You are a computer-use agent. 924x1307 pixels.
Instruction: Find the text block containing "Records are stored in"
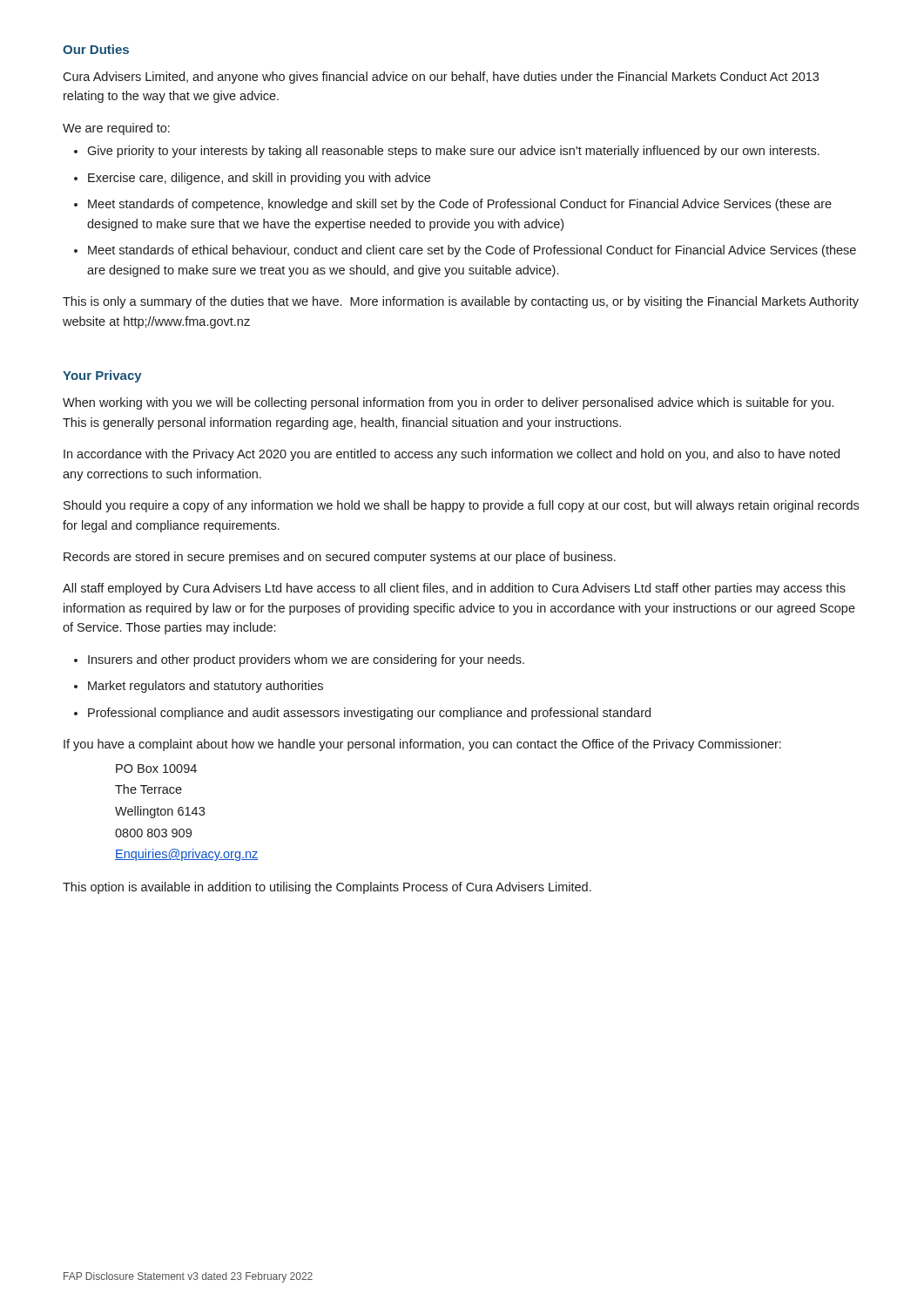click(x=462, y=557)
